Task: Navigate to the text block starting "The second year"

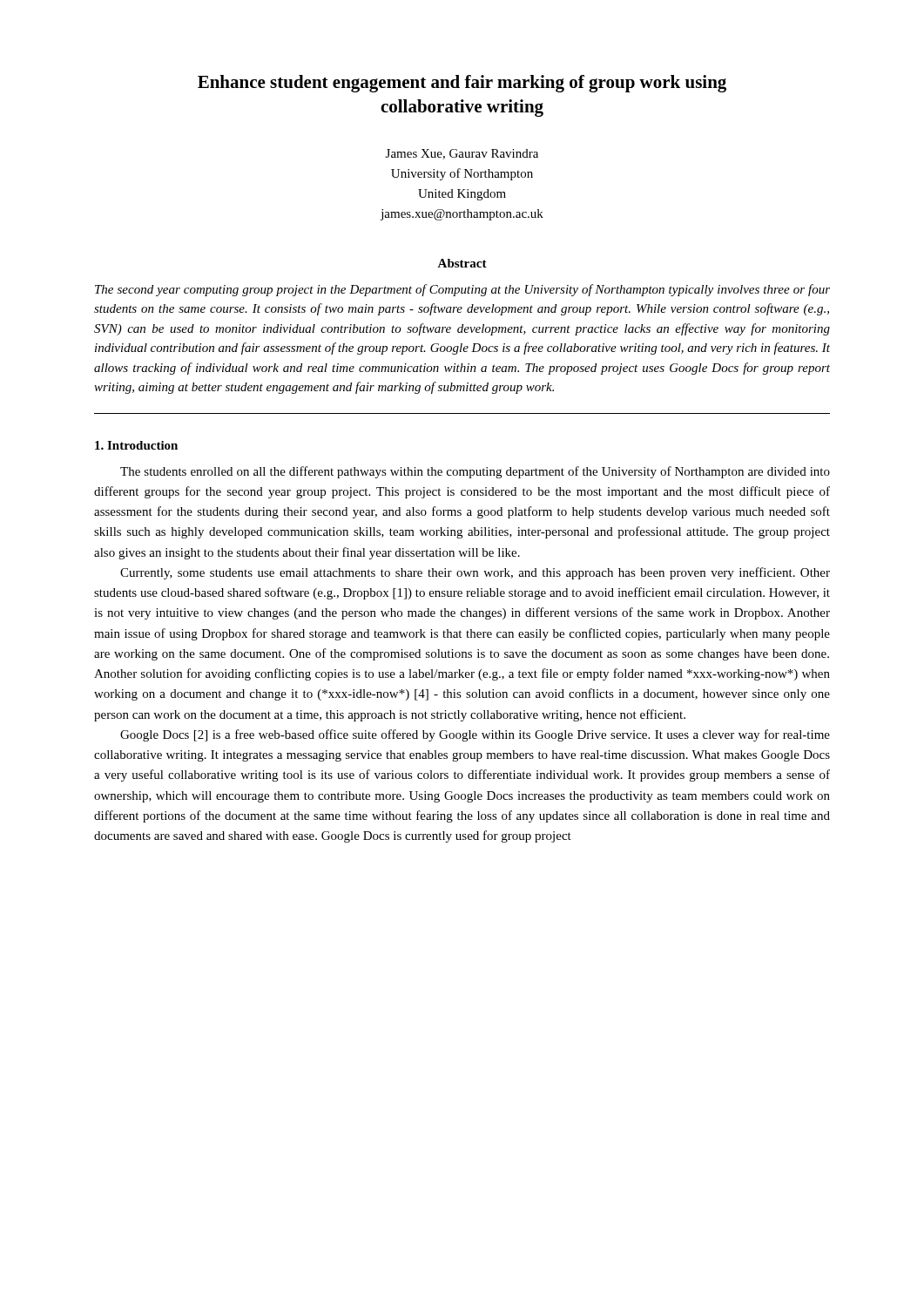Action: point(462,338)
